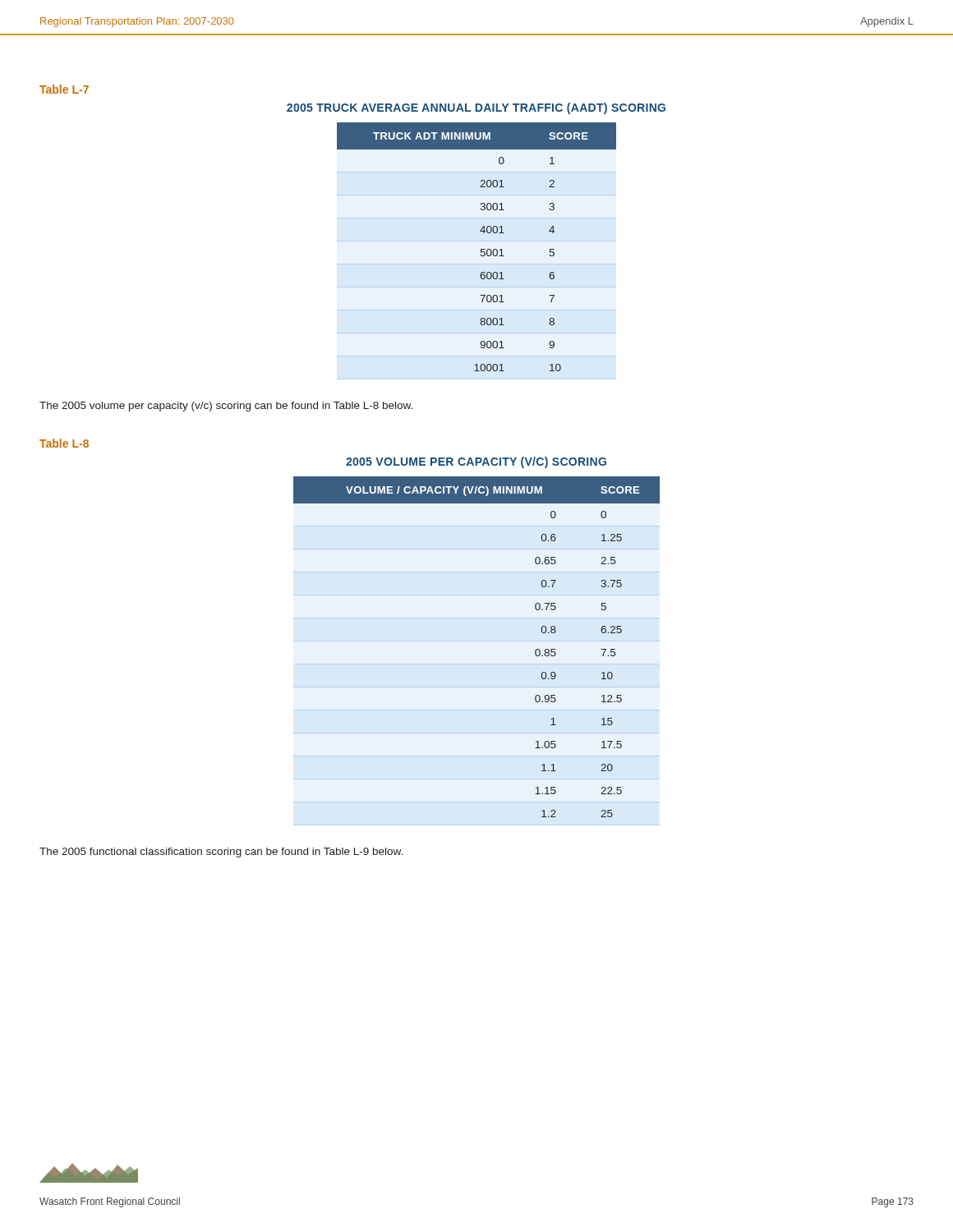Find the table that mentions "VOLUME / CAPACITY (V/C) MINIMUM"

tap(476, 651)
